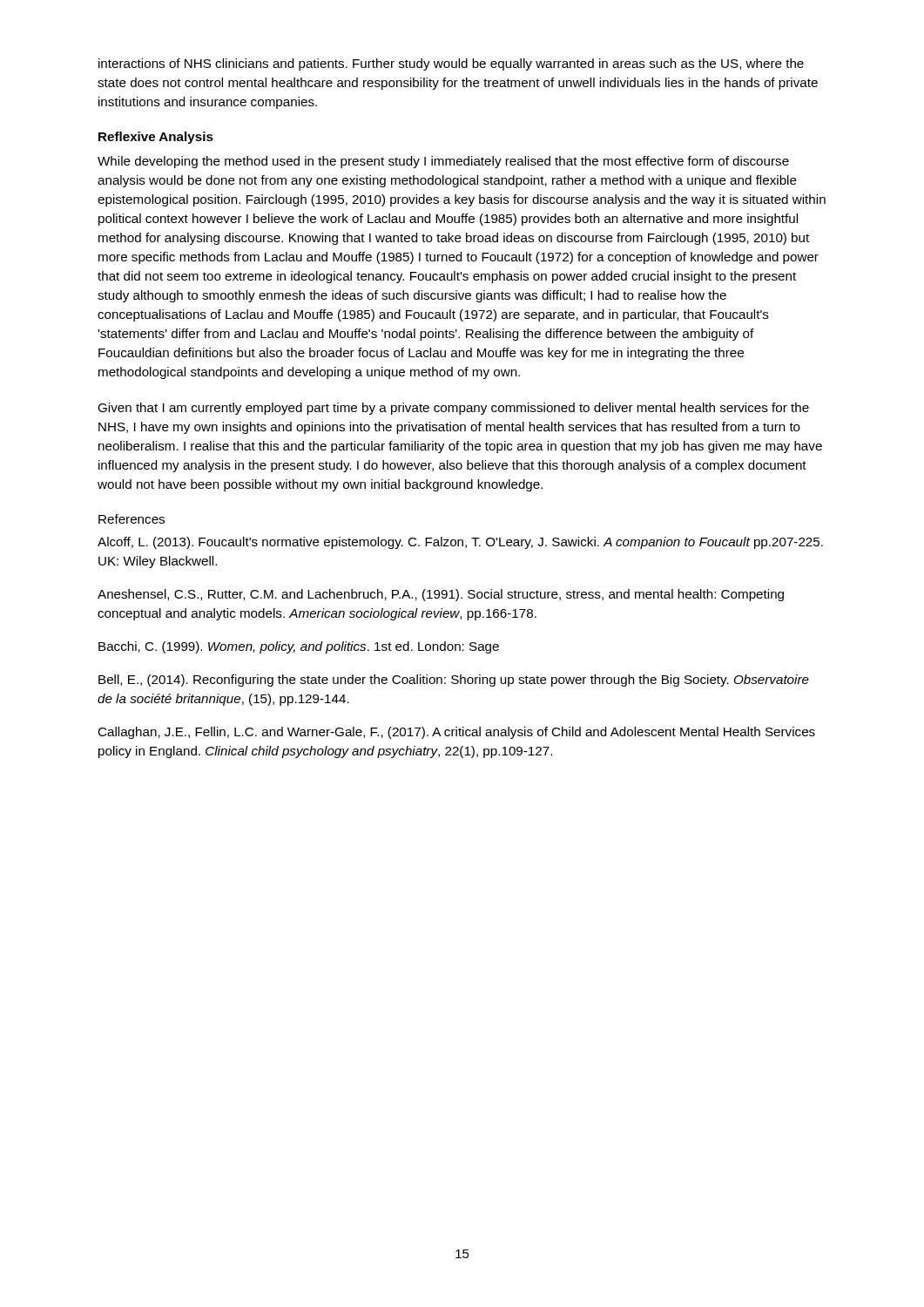Click on the element starting "Alcoff, L. (2013)."

tap(461, 551)
